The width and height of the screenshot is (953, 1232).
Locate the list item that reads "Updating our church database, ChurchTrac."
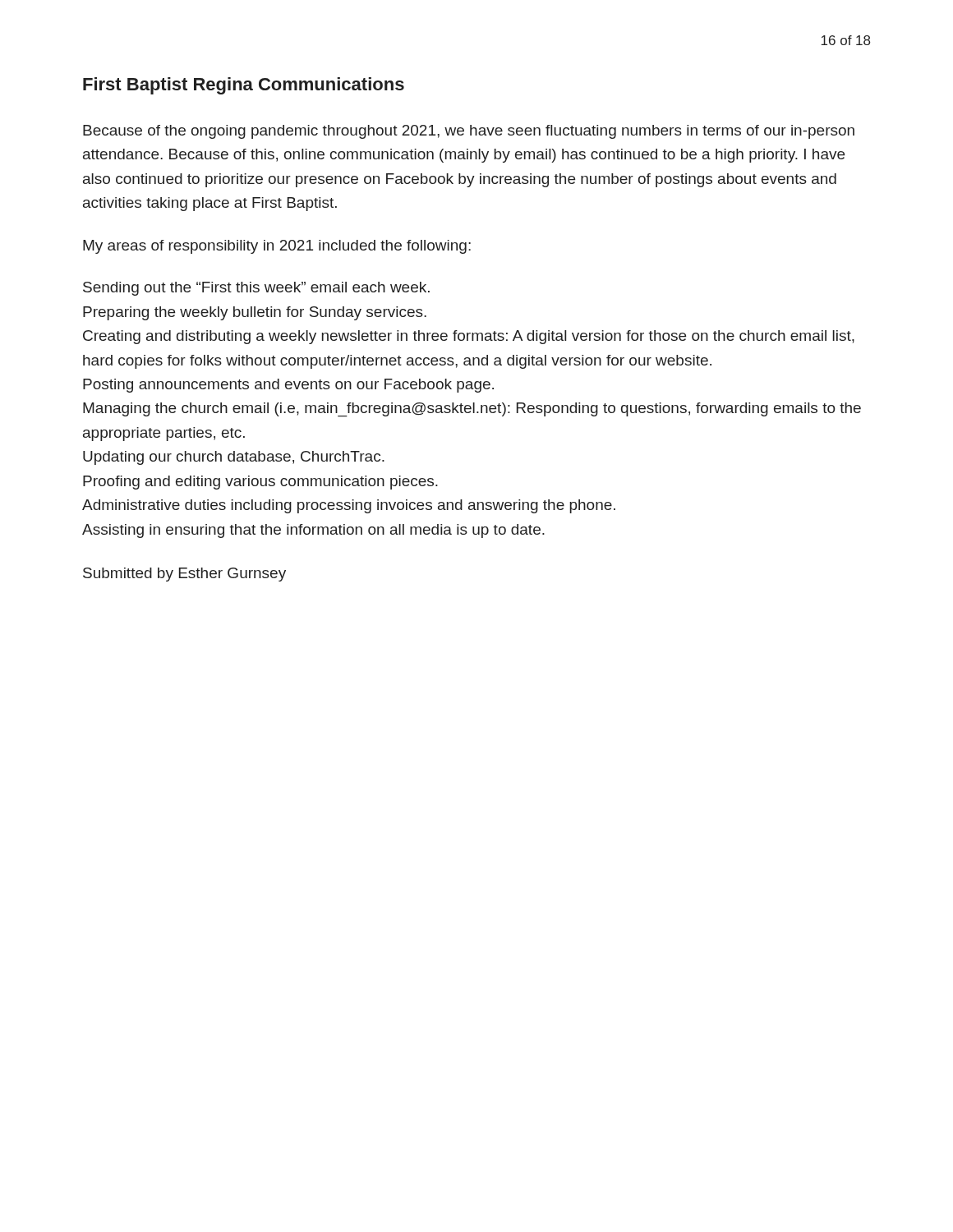point(234,456)
